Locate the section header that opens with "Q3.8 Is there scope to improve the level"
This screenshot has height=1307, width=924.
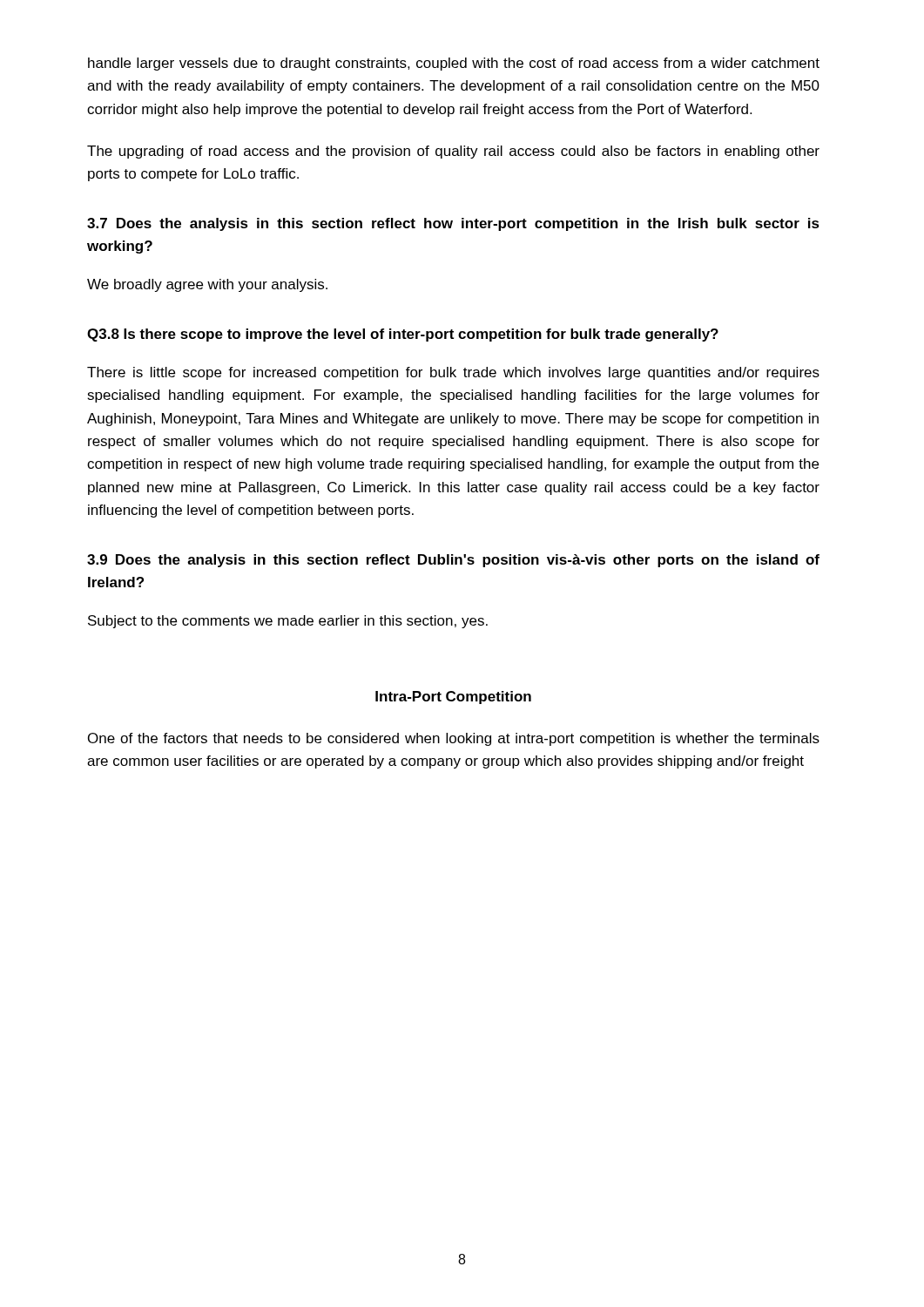(403, 334)
